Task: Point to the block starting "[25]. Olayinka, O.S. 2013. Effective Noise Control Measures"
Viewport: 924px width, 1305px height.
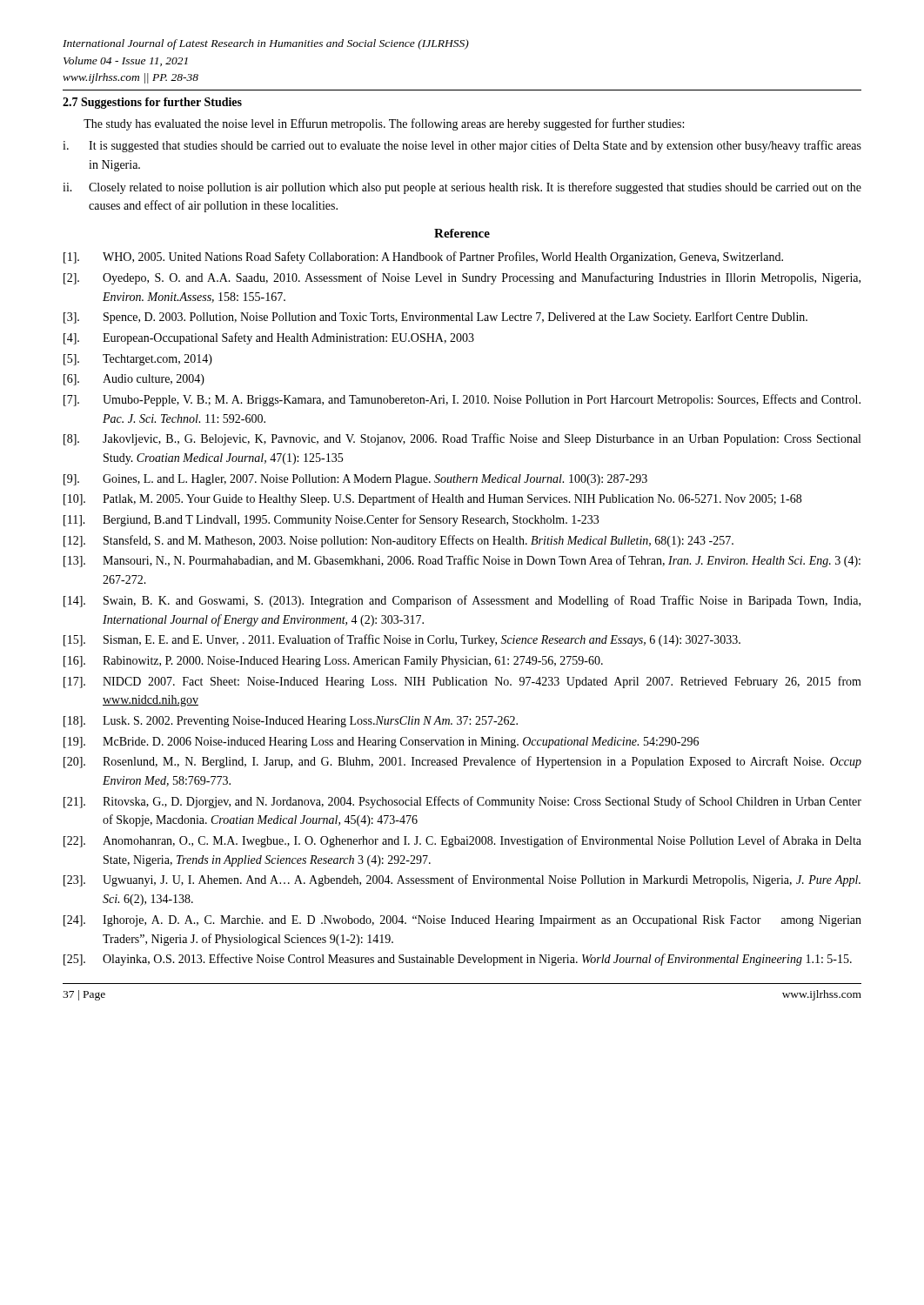Action: click(462, 960)
